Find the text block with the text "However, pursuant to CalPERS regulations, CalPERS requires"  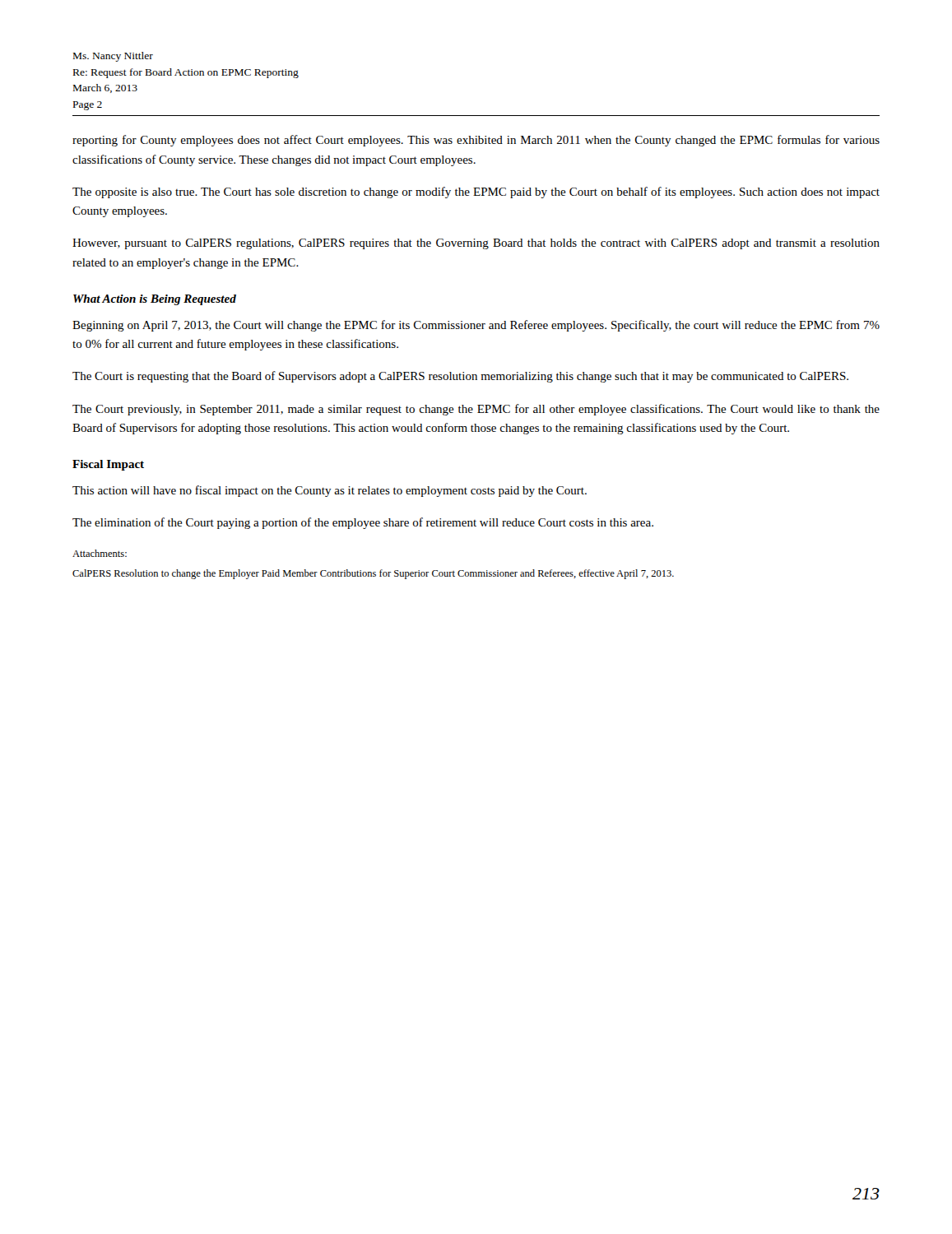[x=476, y=252]
